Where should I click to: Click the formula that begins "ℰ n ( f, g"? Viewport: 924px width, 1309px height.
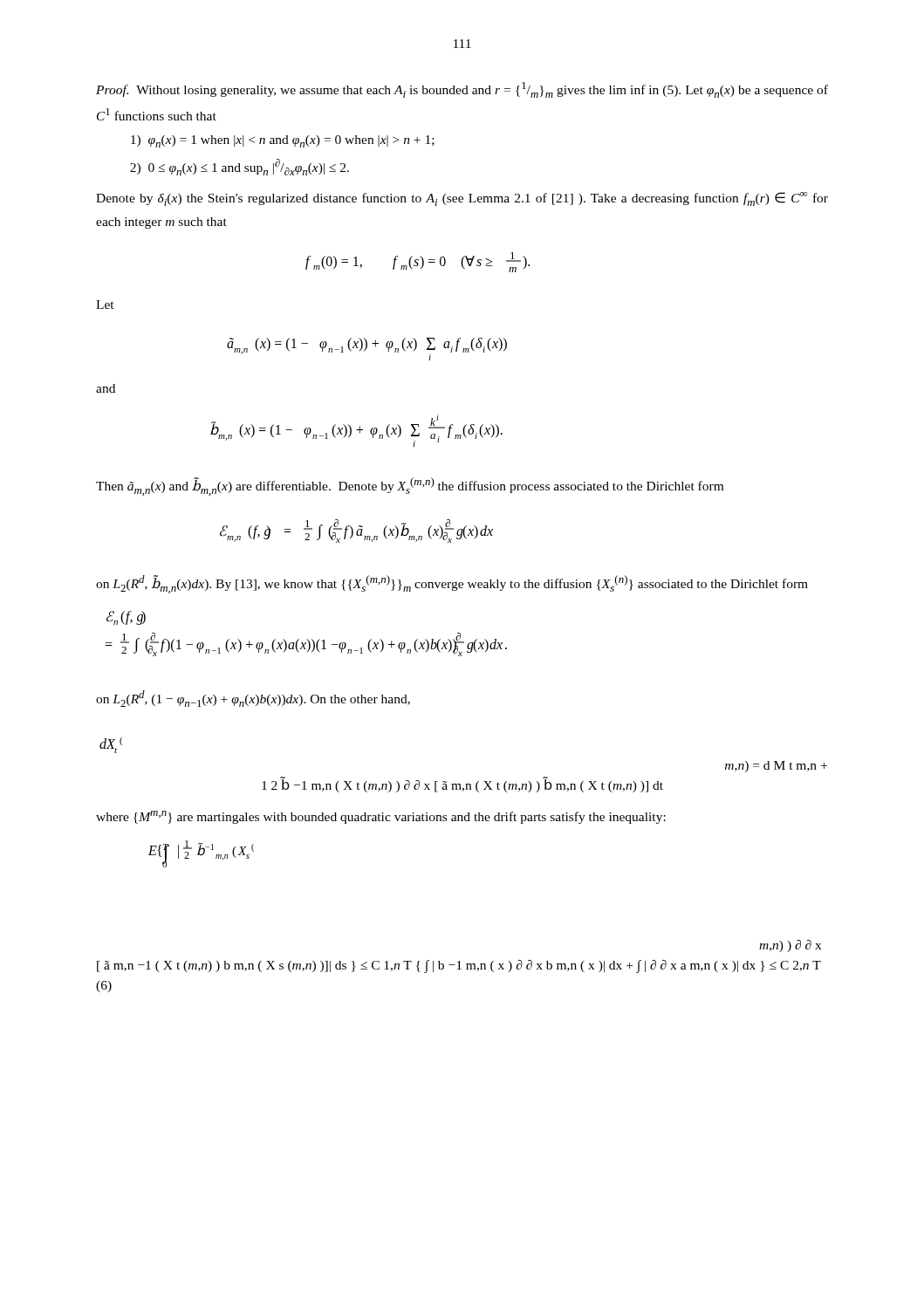428,639
